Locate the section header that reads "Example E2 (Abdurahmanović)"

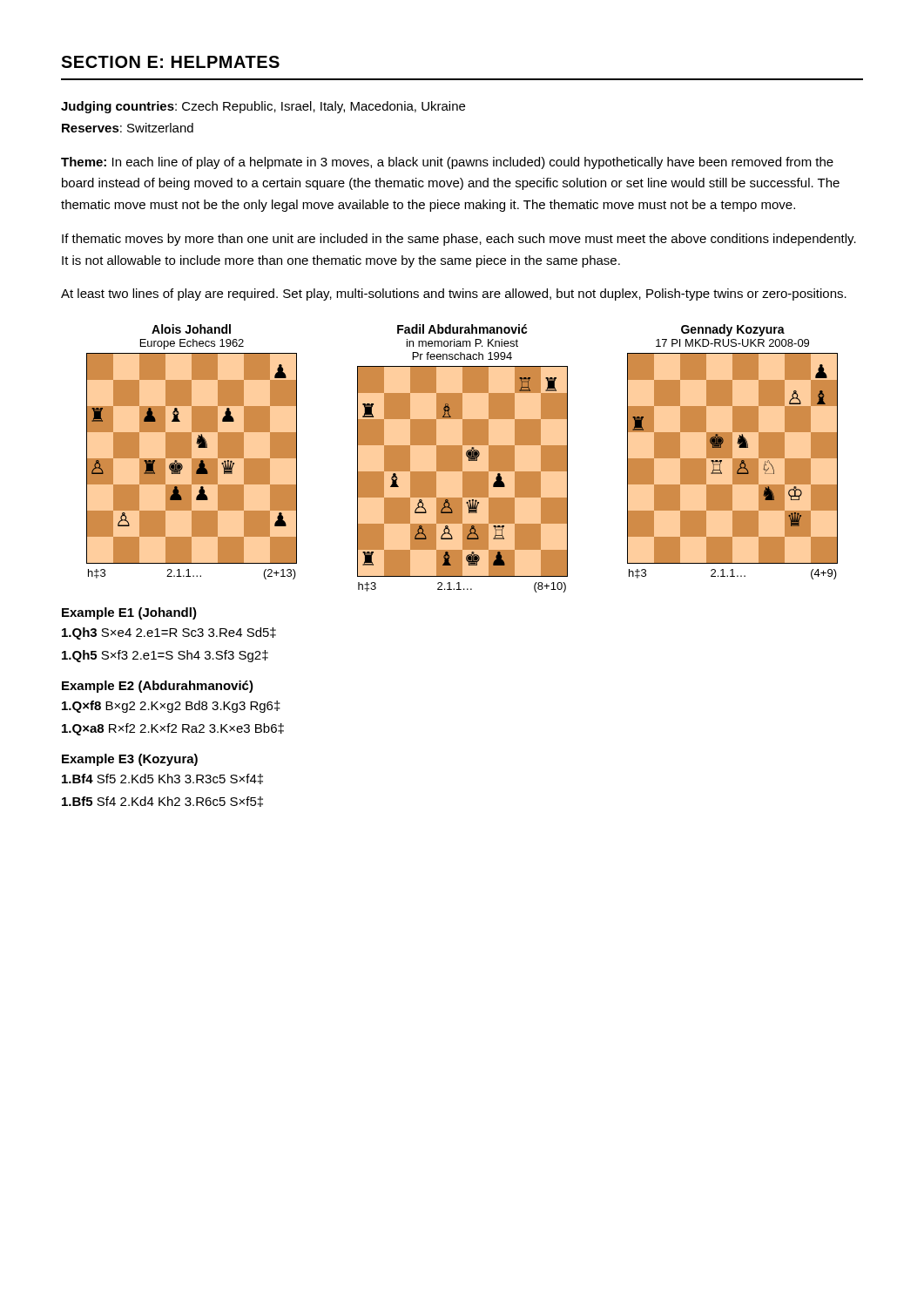[x=157, y=685]
